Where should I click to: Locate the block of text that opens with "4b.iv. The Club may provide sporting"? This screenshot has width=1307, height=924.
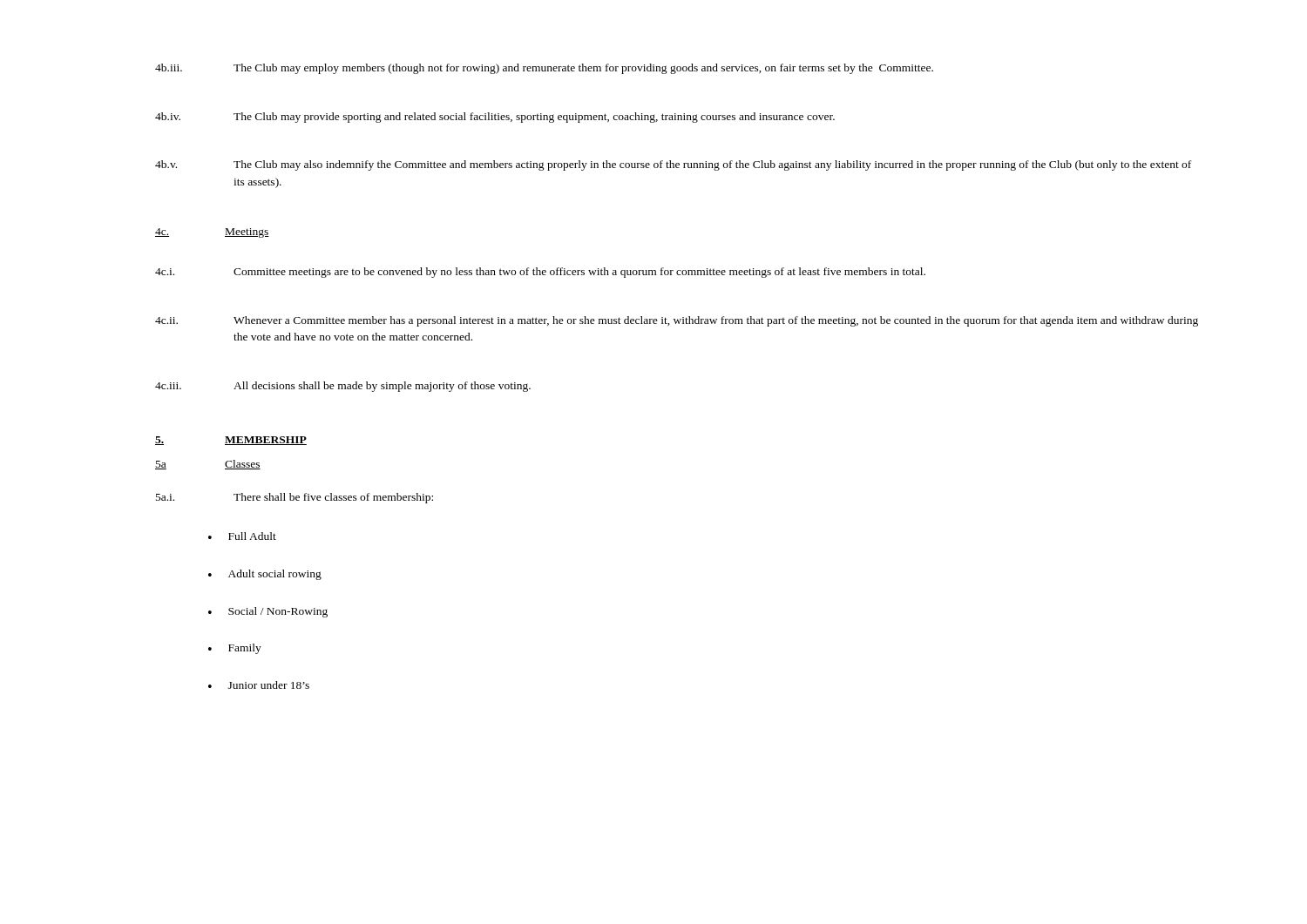(679, 116)
